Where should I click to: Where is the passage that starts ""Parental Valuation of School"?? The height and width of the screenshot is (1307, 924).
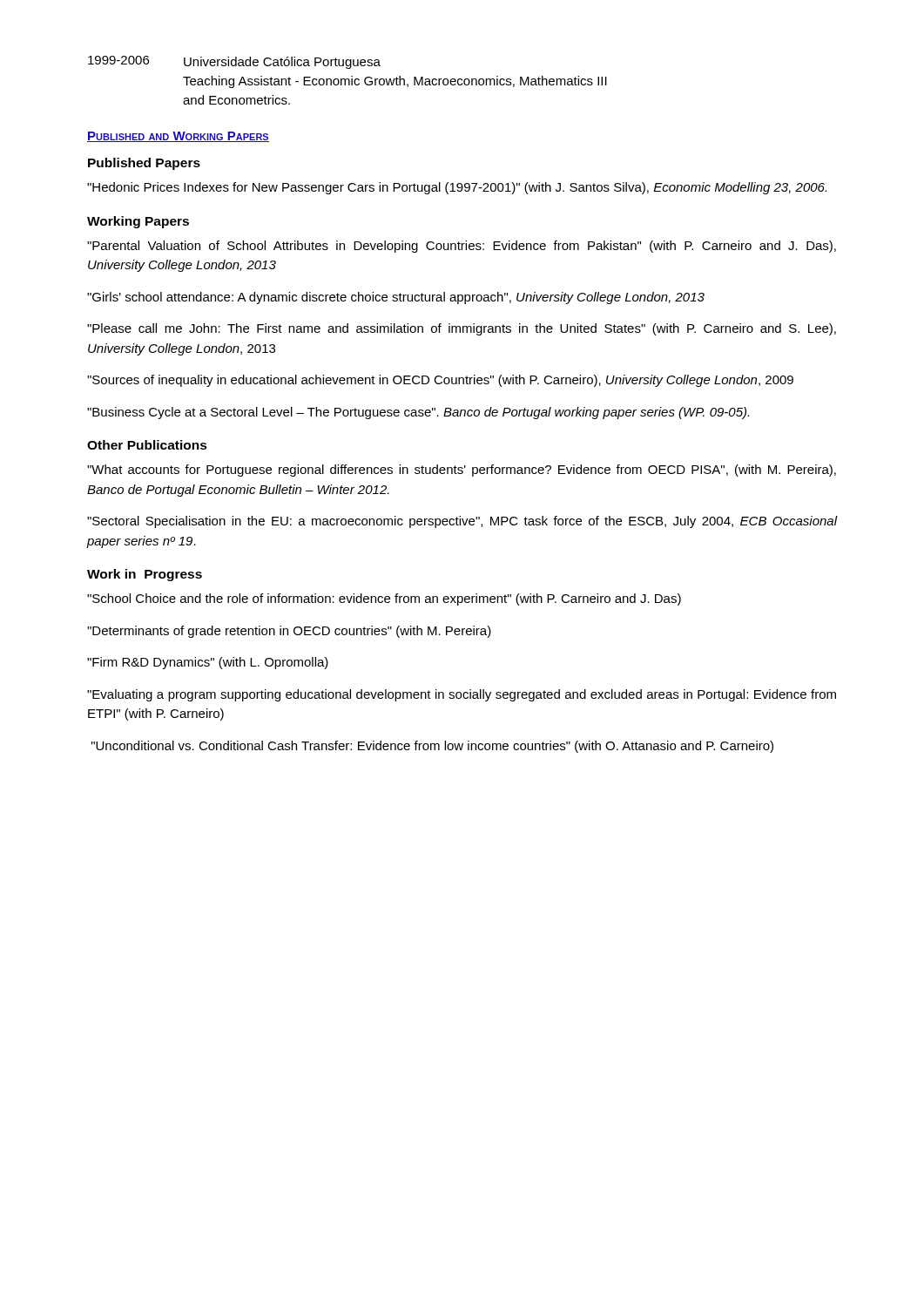coord(462,255)
